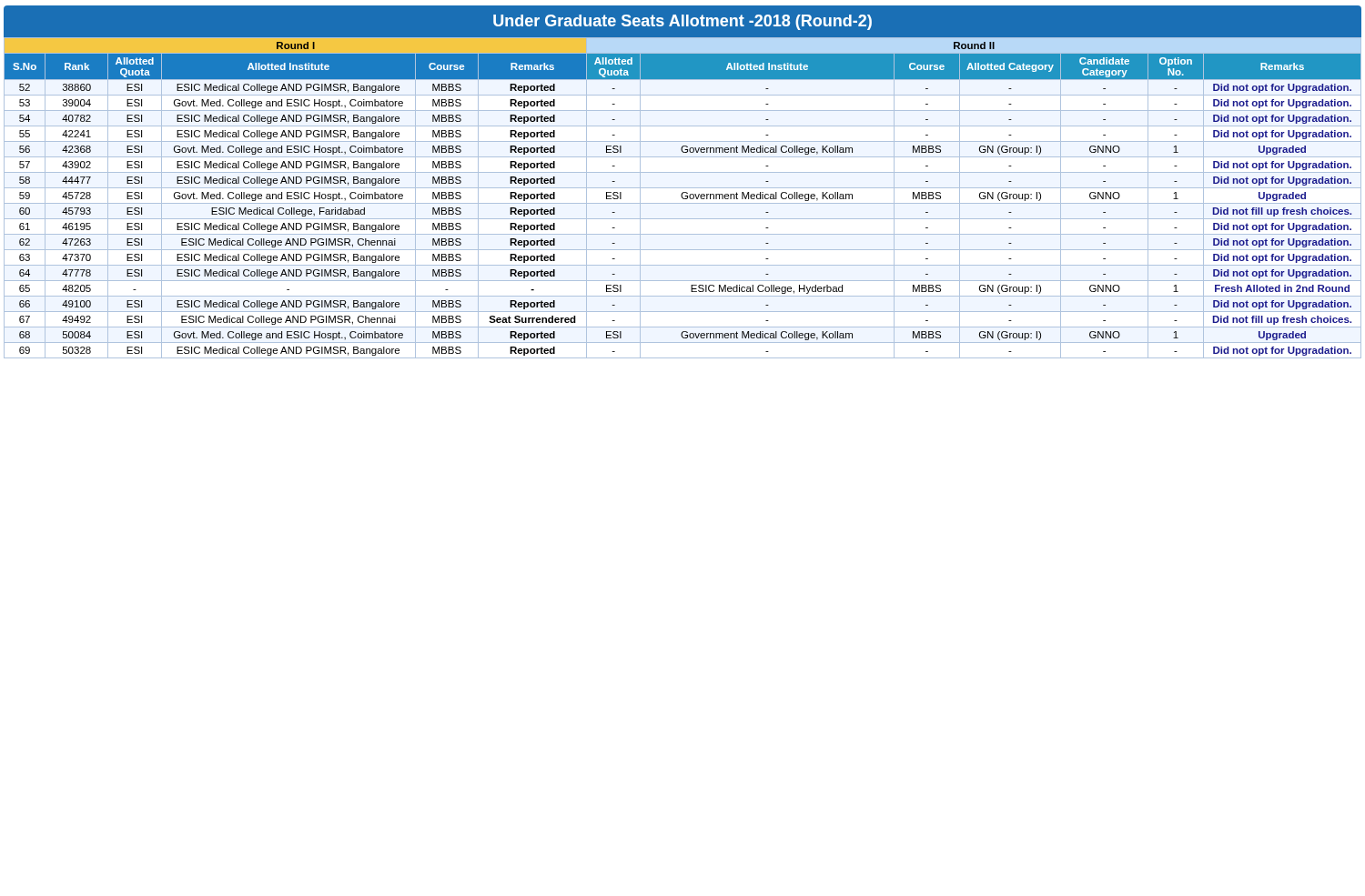Click on the table containing "GN (Group: I)"
The width and height of the screenshot is (1365, 896).
[x=682, y=198]
